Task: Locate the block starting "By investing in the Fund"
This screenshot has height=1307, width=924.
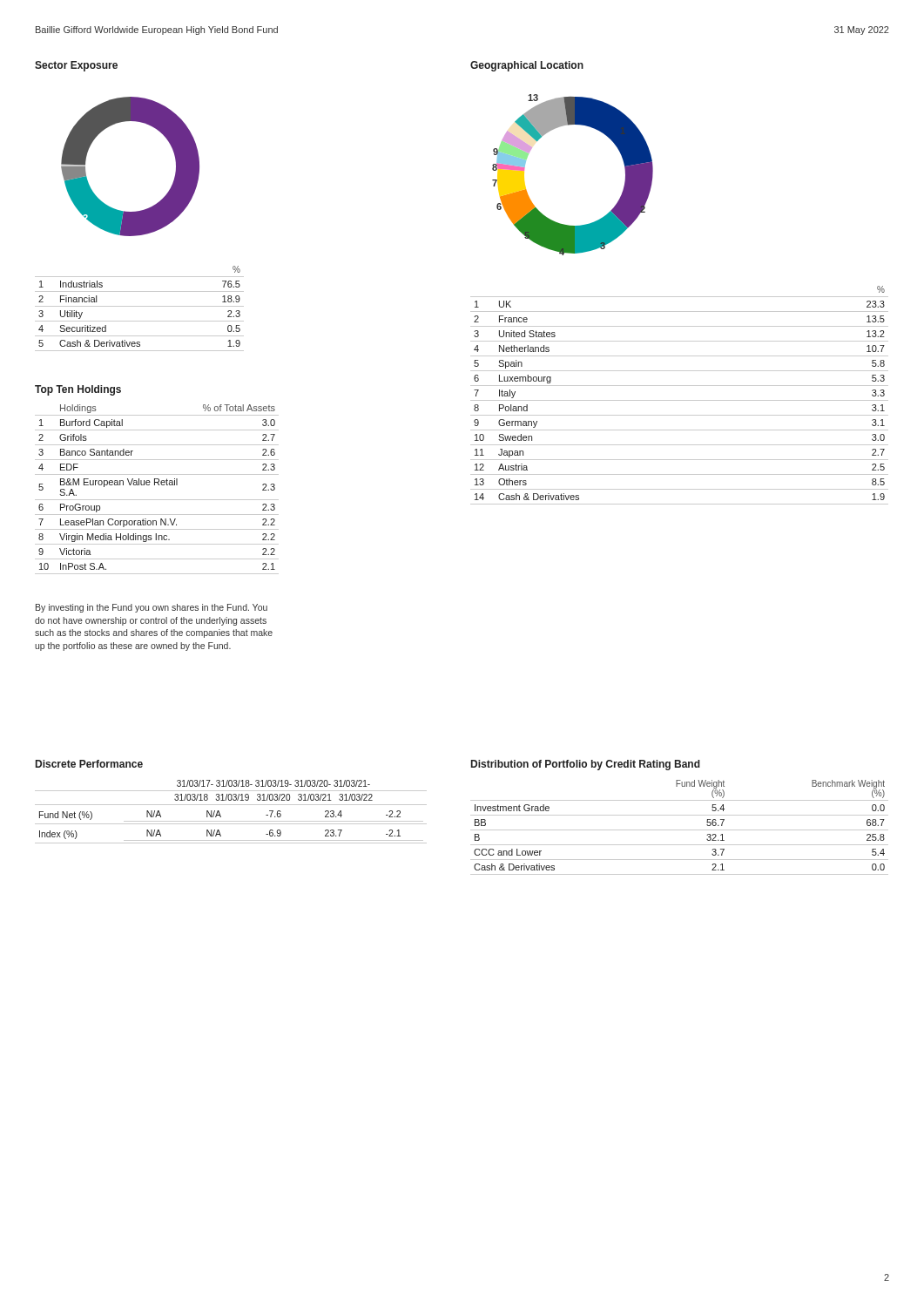Action: tap(154, 627)
